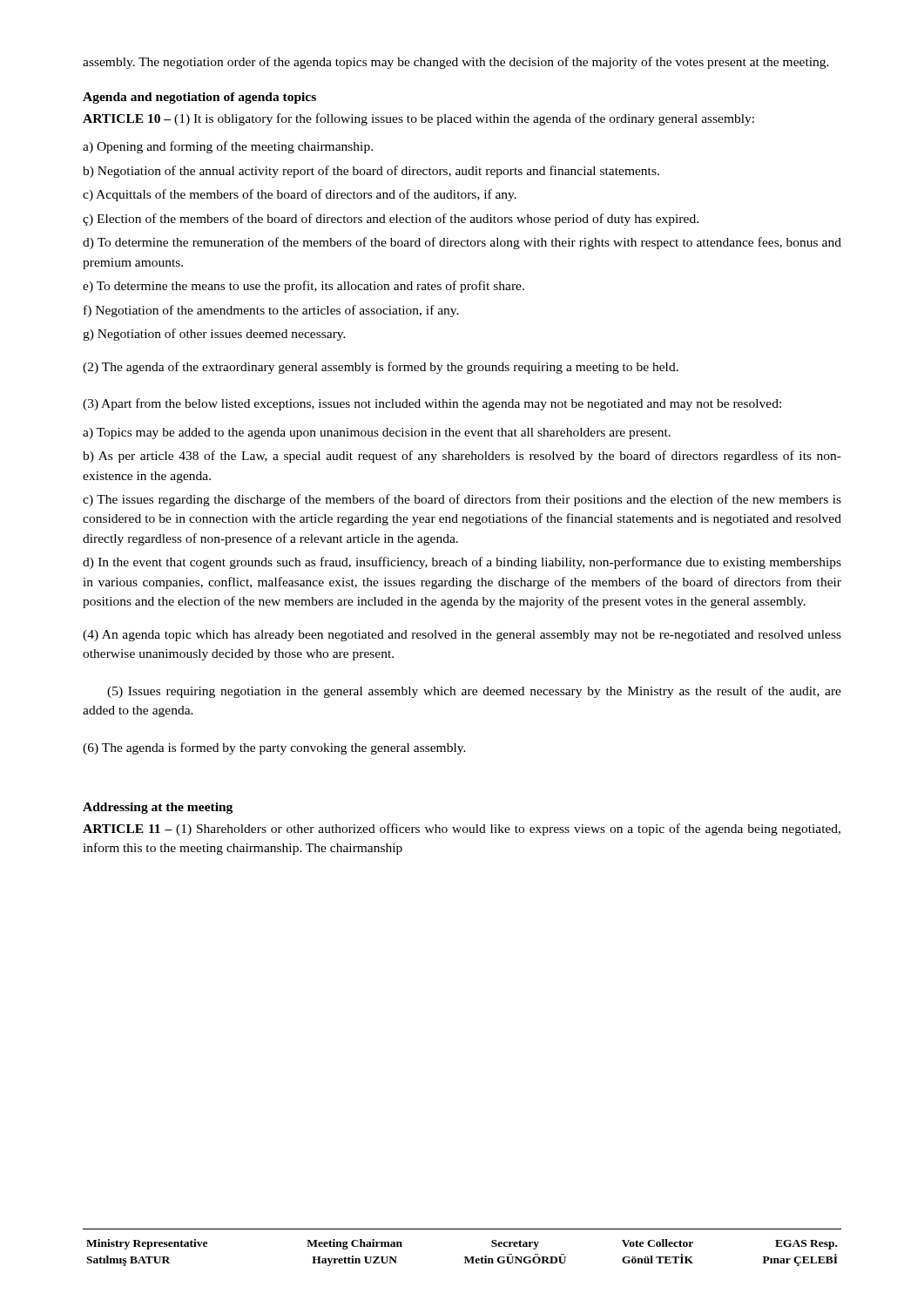Click the passage that begins "c) Acquittals of the members of the board"
The width and height of the screenshot is (924, 1307).
pyautogui.click(x=300, y=194)
